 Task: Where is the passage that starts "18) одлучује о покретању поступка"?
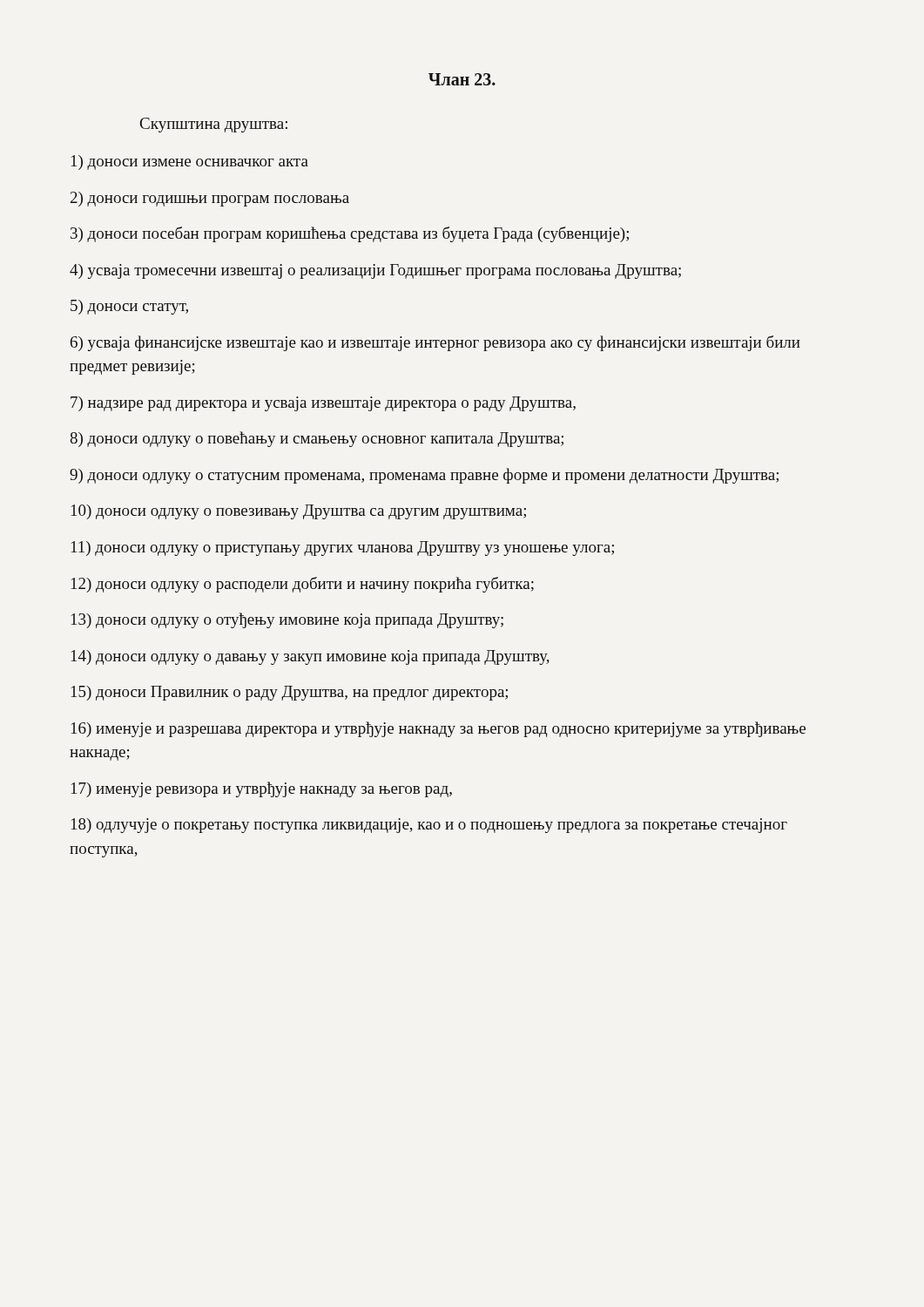(x=428, y=836)
